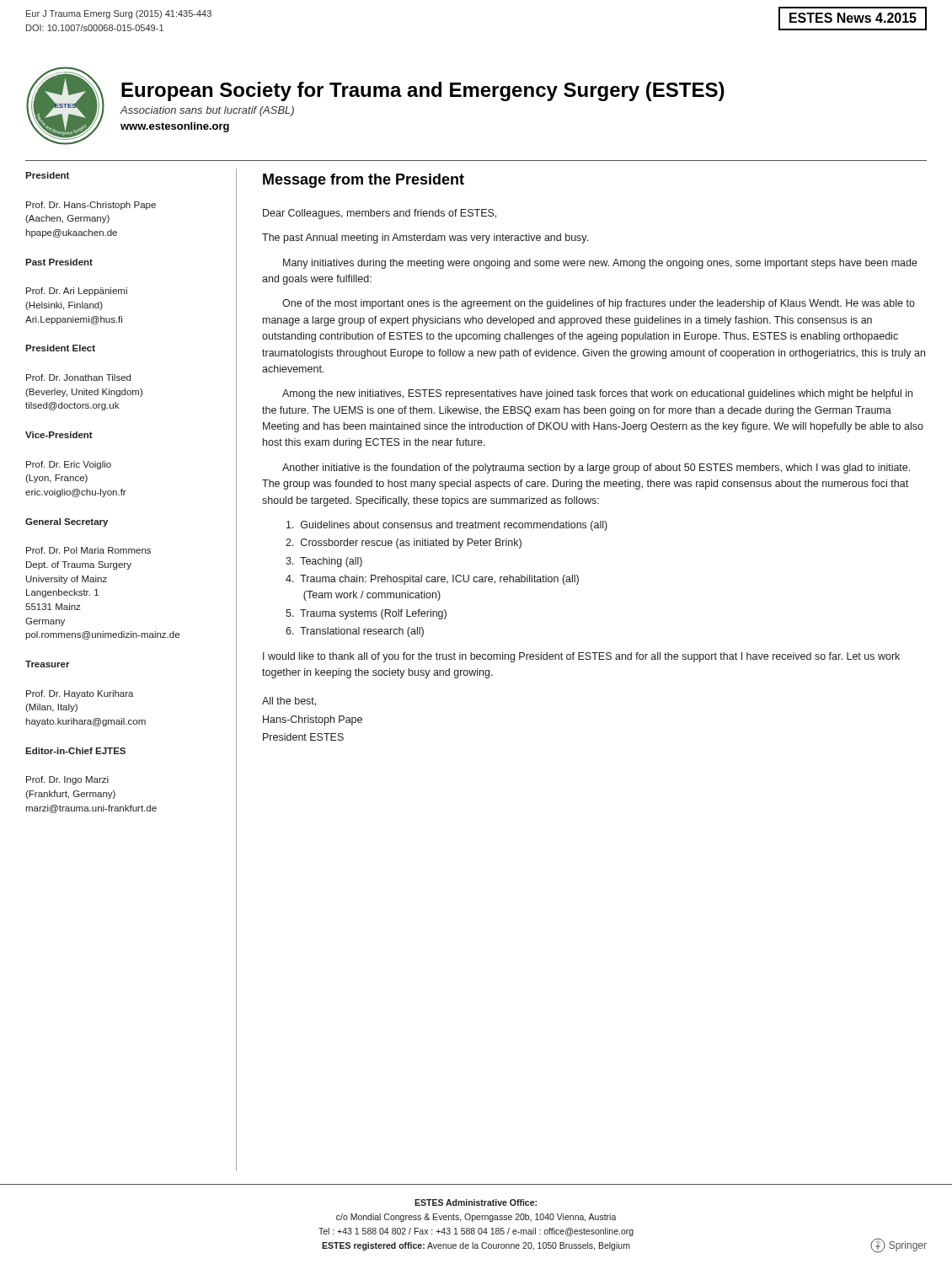Point to the passage starting "Prof. Dr. Ari Leppäniemi"
The width and height of the screenshot is (952, 1264).
click(122, 305)
